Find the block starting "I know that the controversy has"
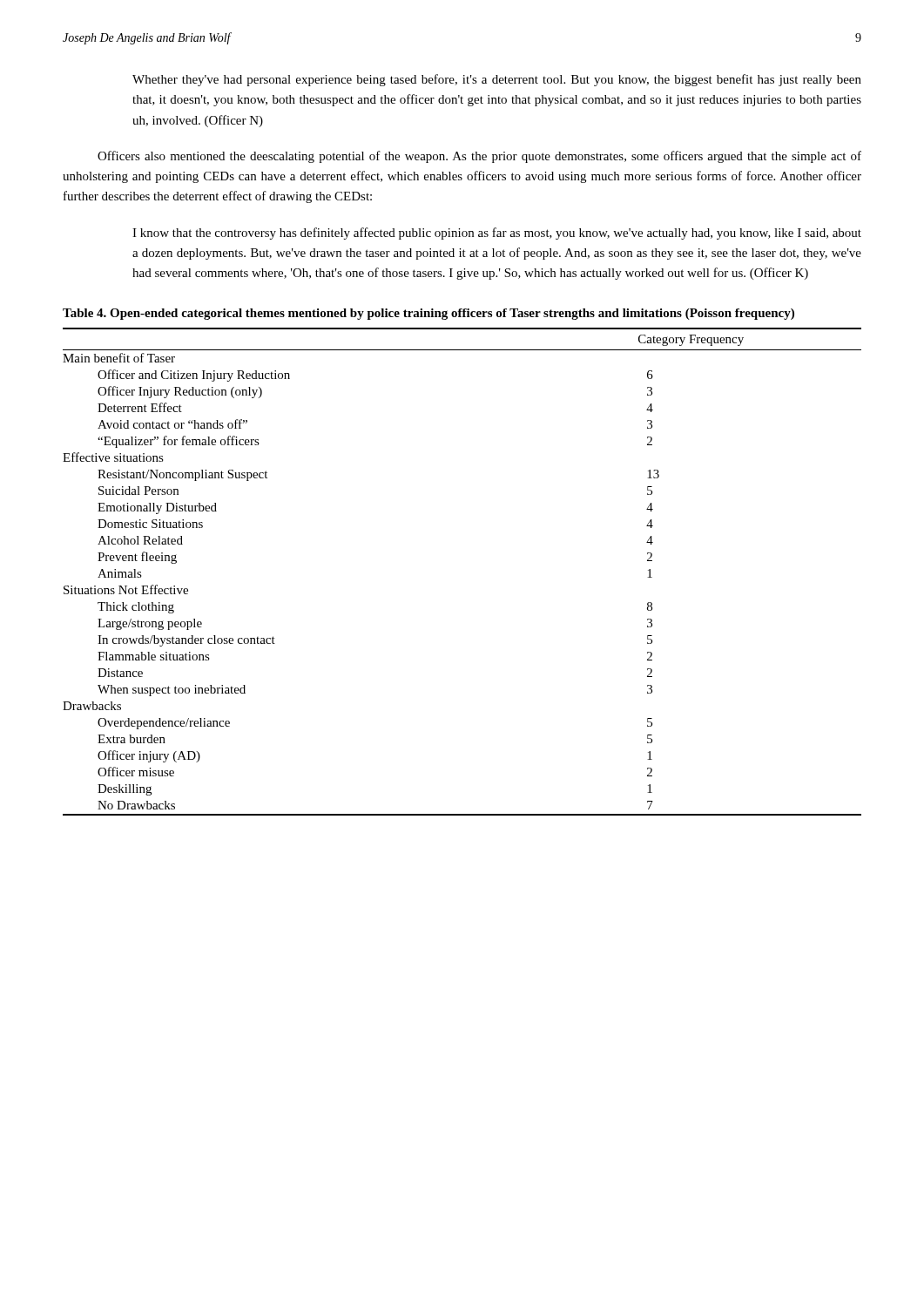 click(x=497, y=252)
